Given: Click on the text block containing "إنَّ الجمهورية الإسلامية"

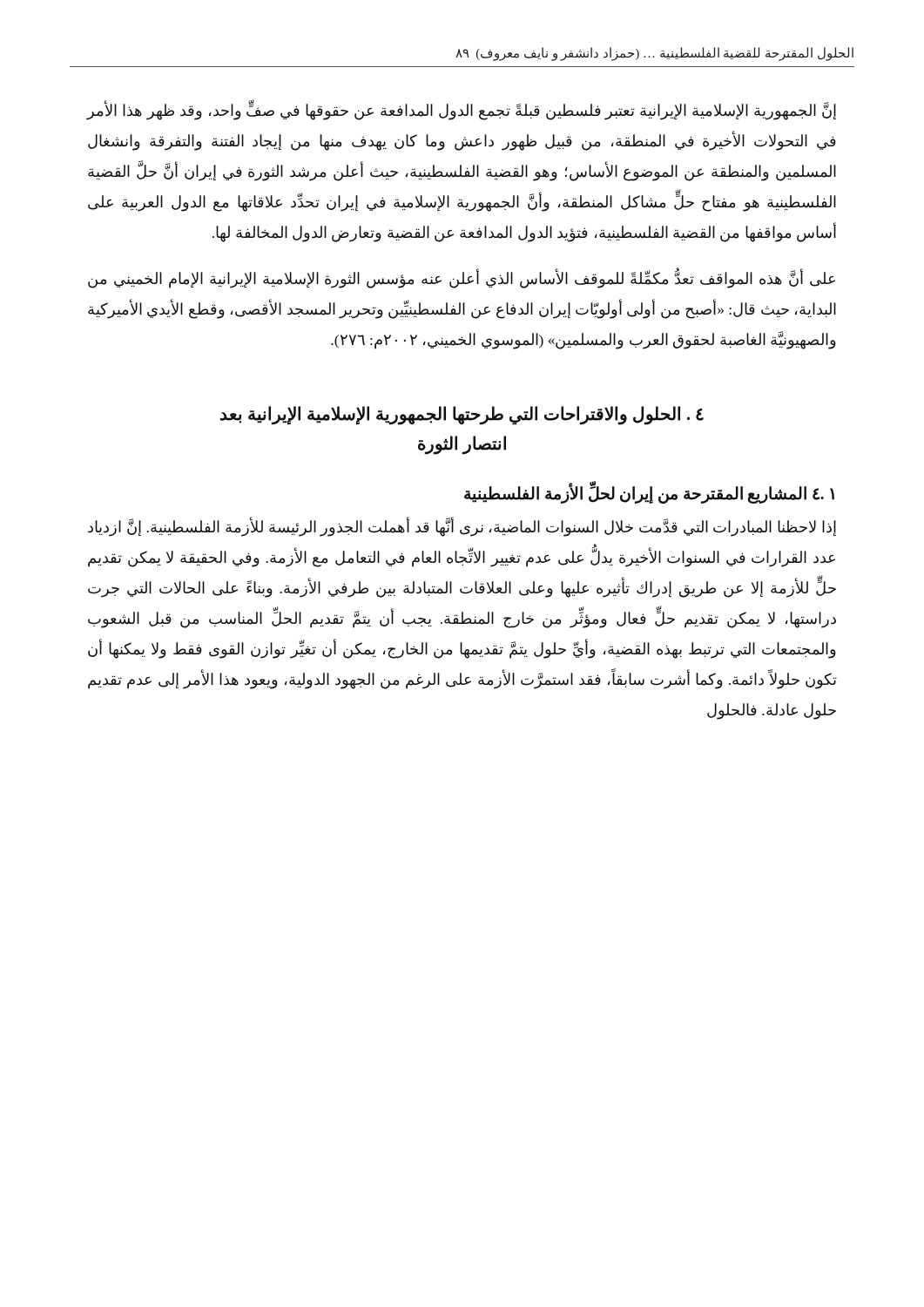Looking at the screenshot, I should point(462,172).
